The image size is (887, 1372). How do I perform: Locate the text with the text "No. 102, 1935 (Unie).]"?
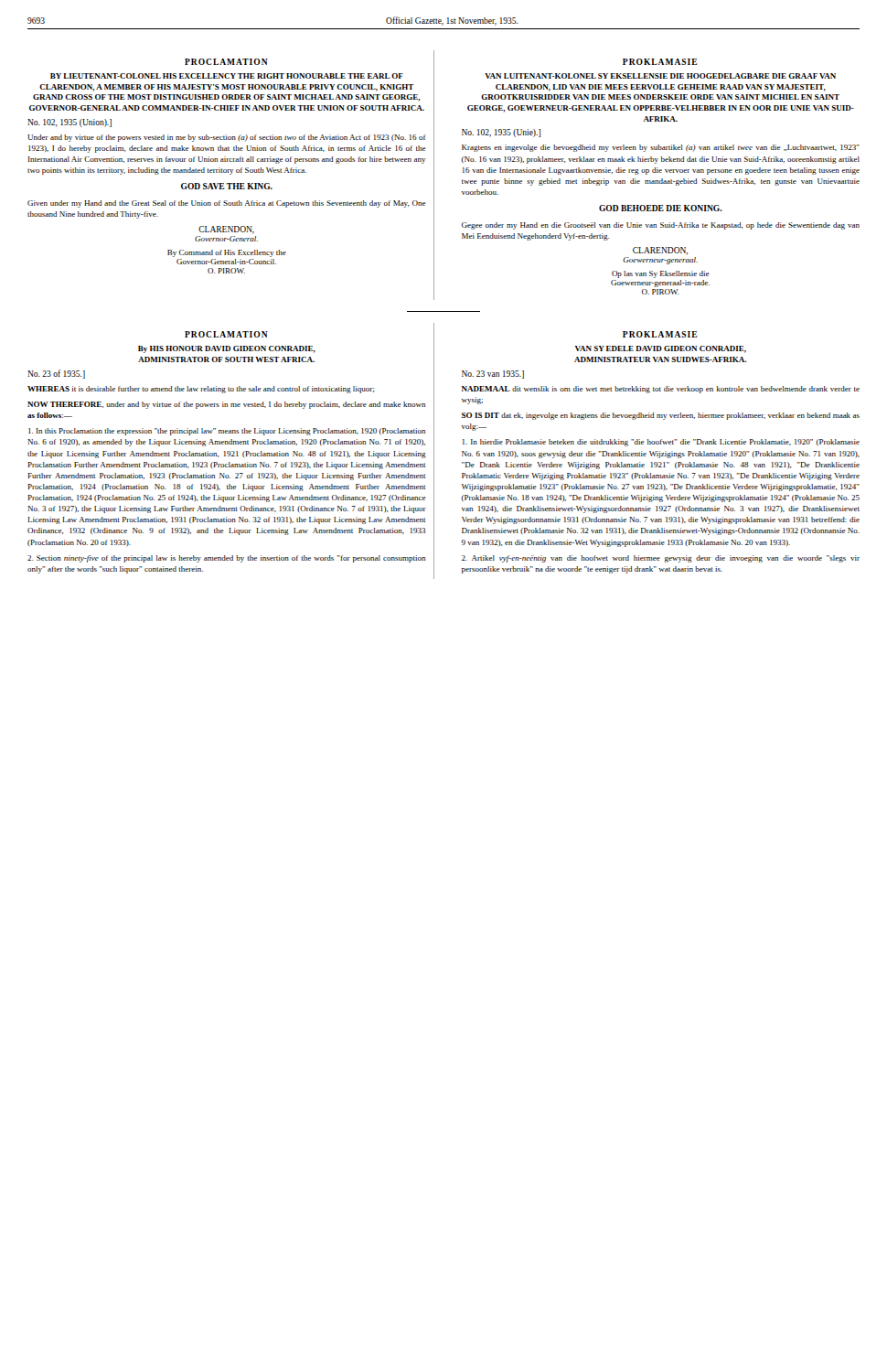click(x=501, y=133)
